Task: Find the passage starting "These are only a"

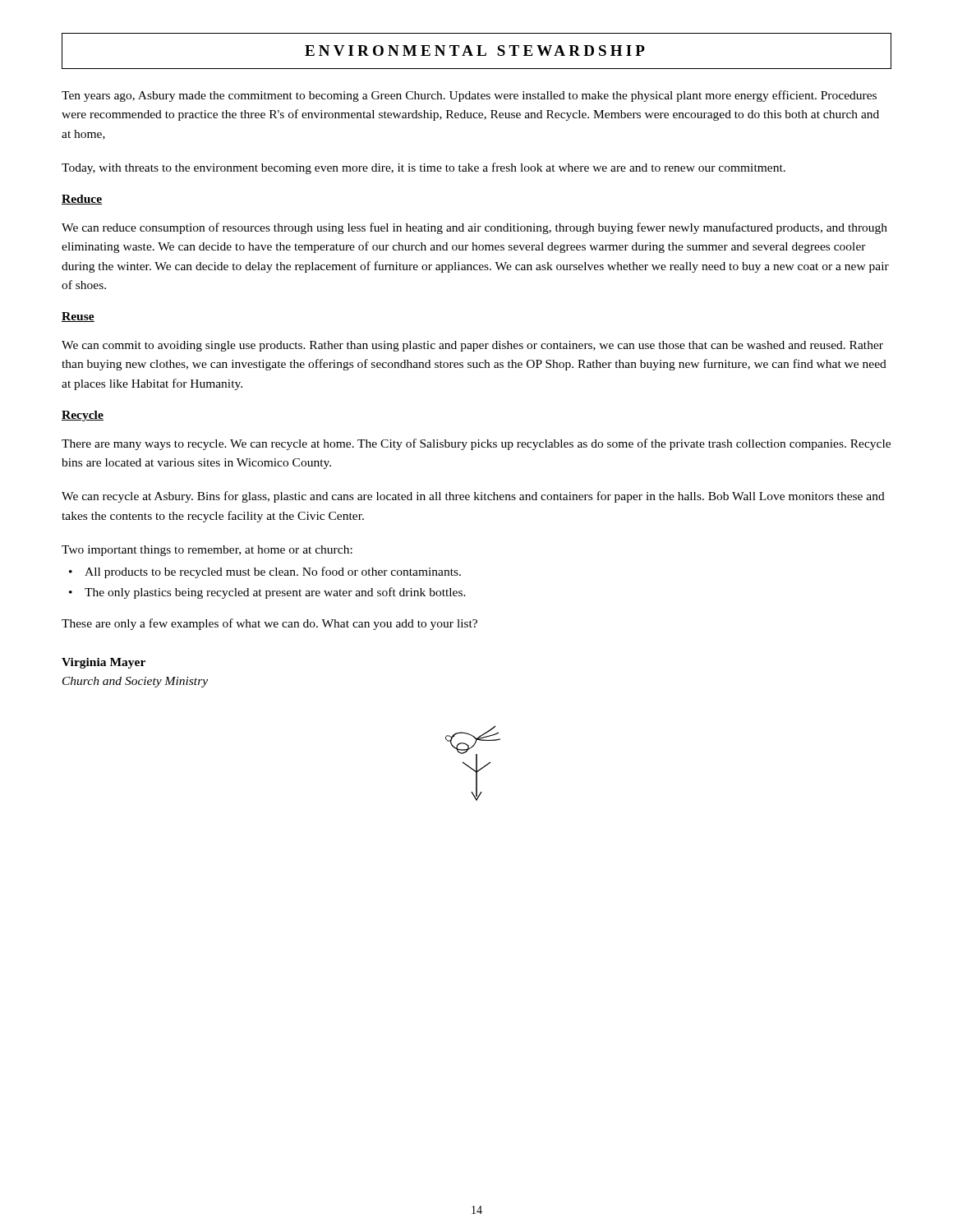Action: point(270,623)
